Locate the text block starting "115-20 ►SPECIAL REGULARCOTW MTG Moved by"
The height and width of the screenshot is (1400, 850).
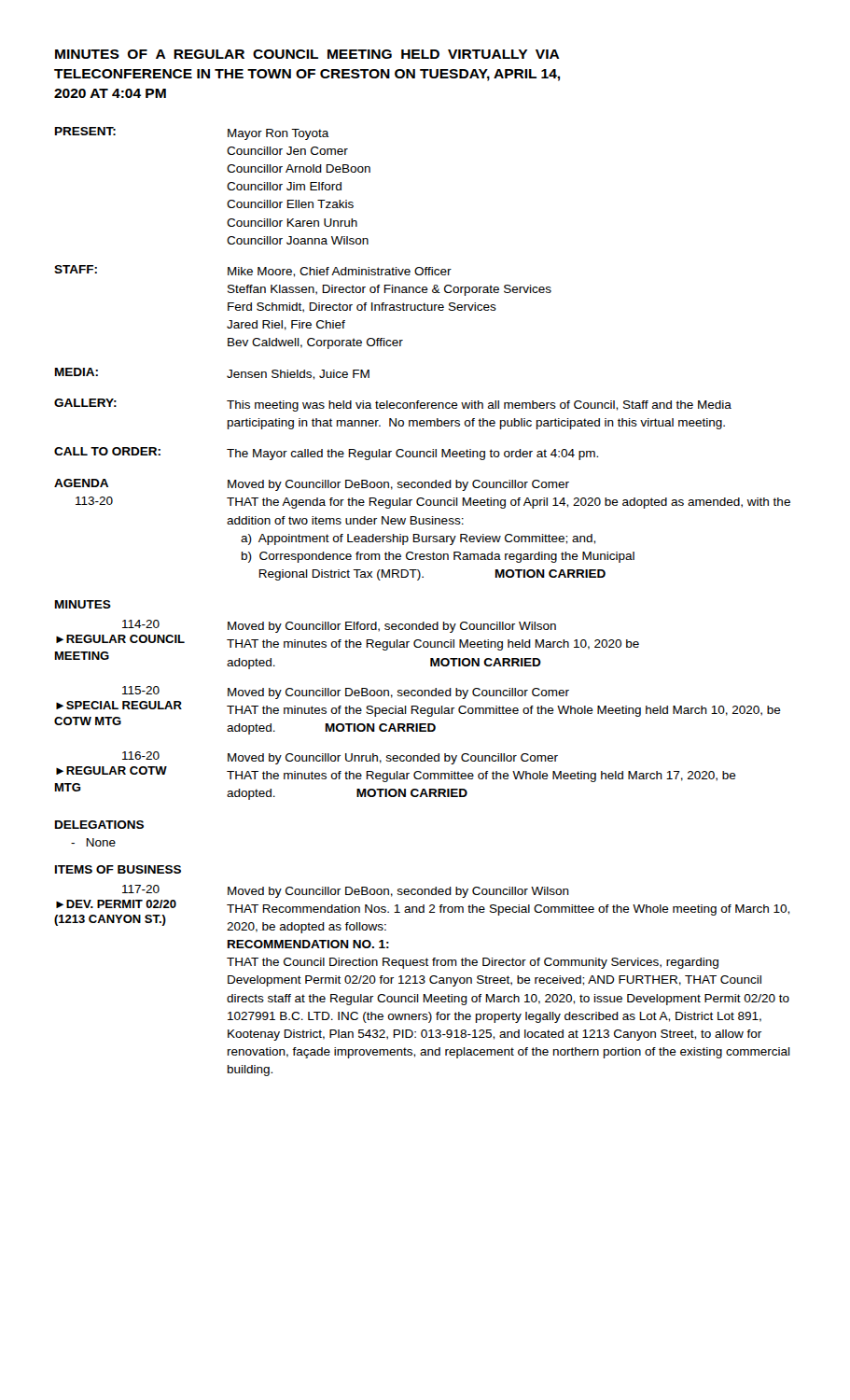tap(425, 710)
